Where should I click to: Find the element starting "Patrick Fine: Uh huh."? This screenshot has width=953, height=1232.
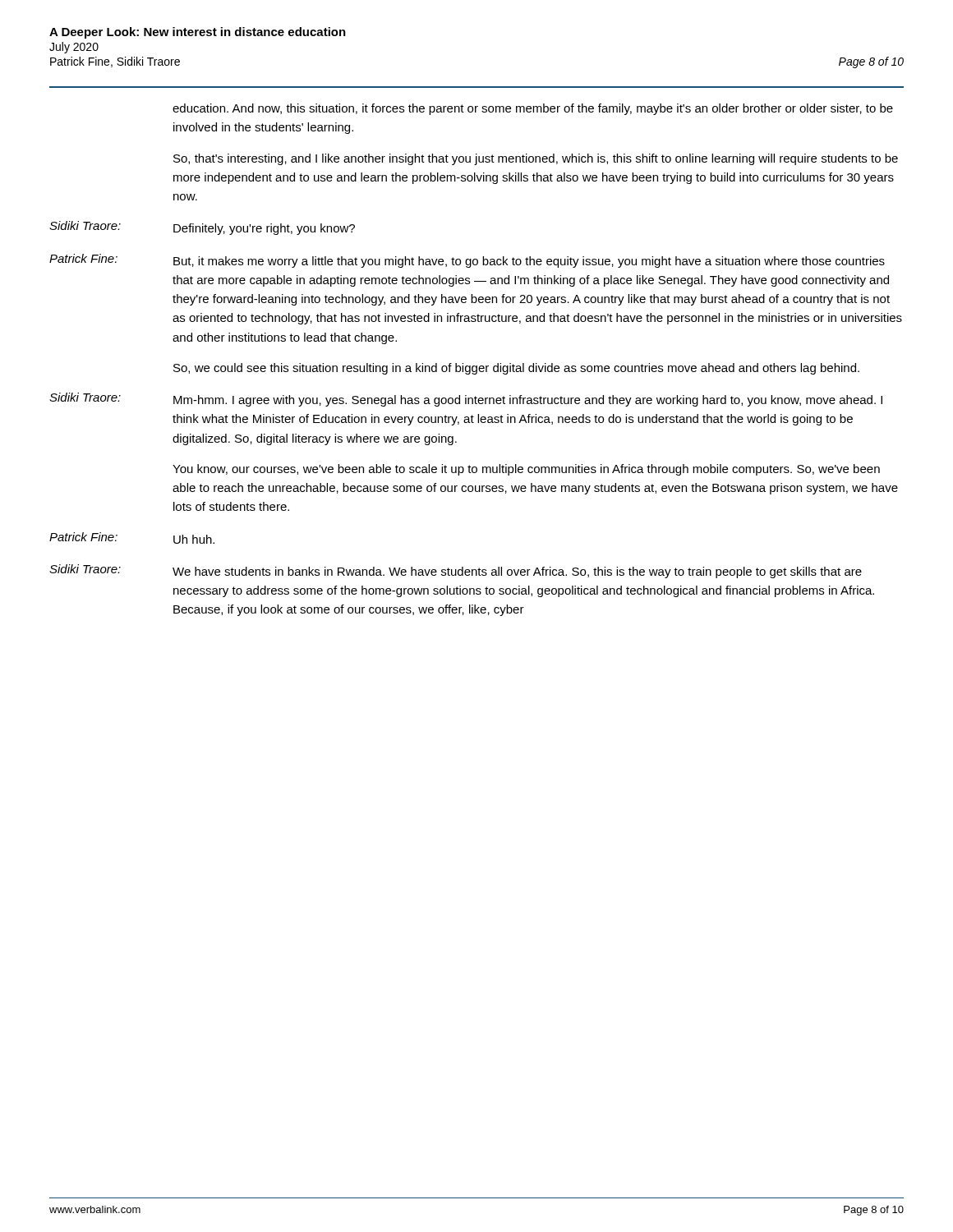pos(76,538)
